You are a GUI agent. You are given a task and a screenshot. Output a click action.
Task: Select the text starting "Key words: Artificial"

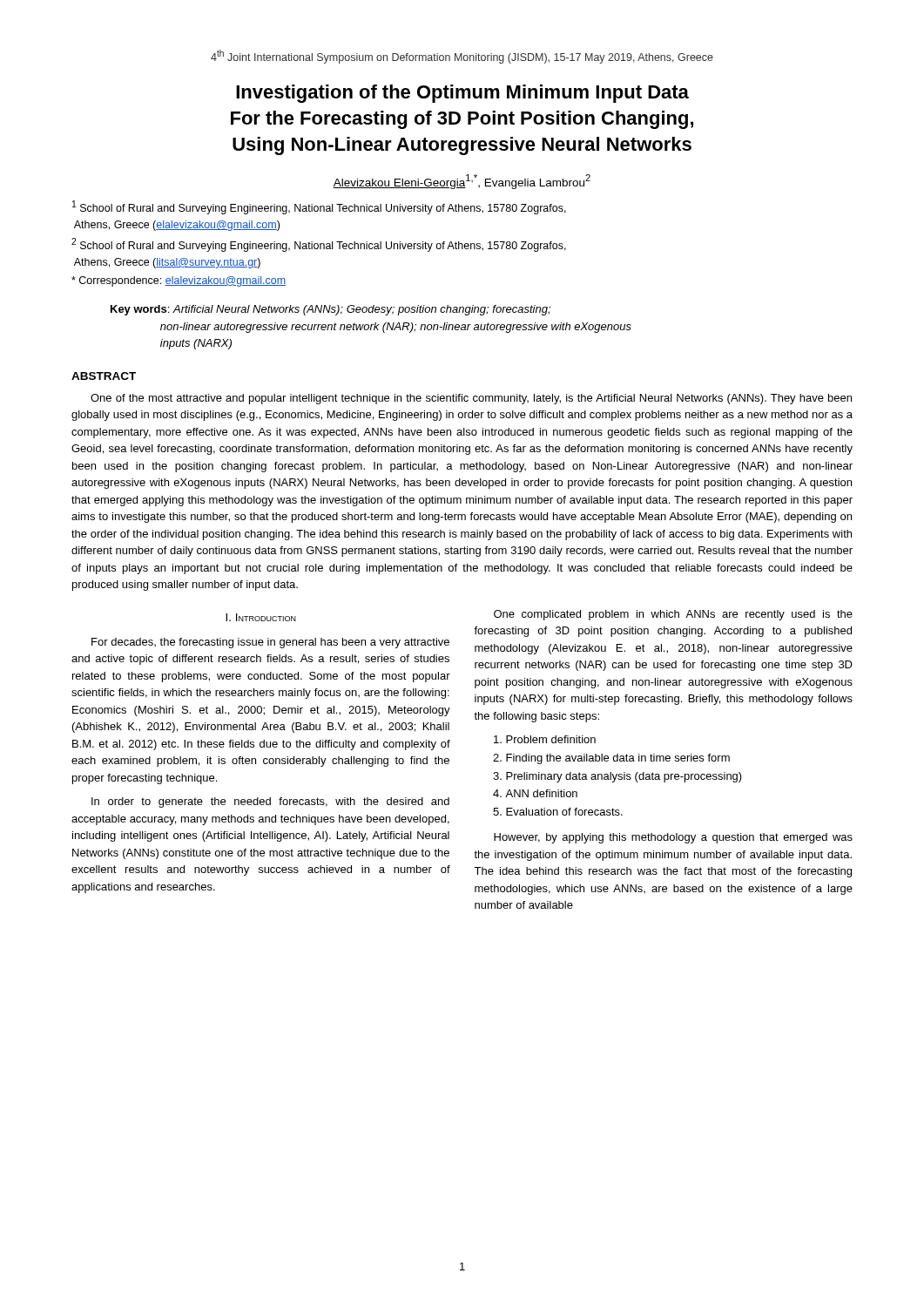(x=371, y=326)
